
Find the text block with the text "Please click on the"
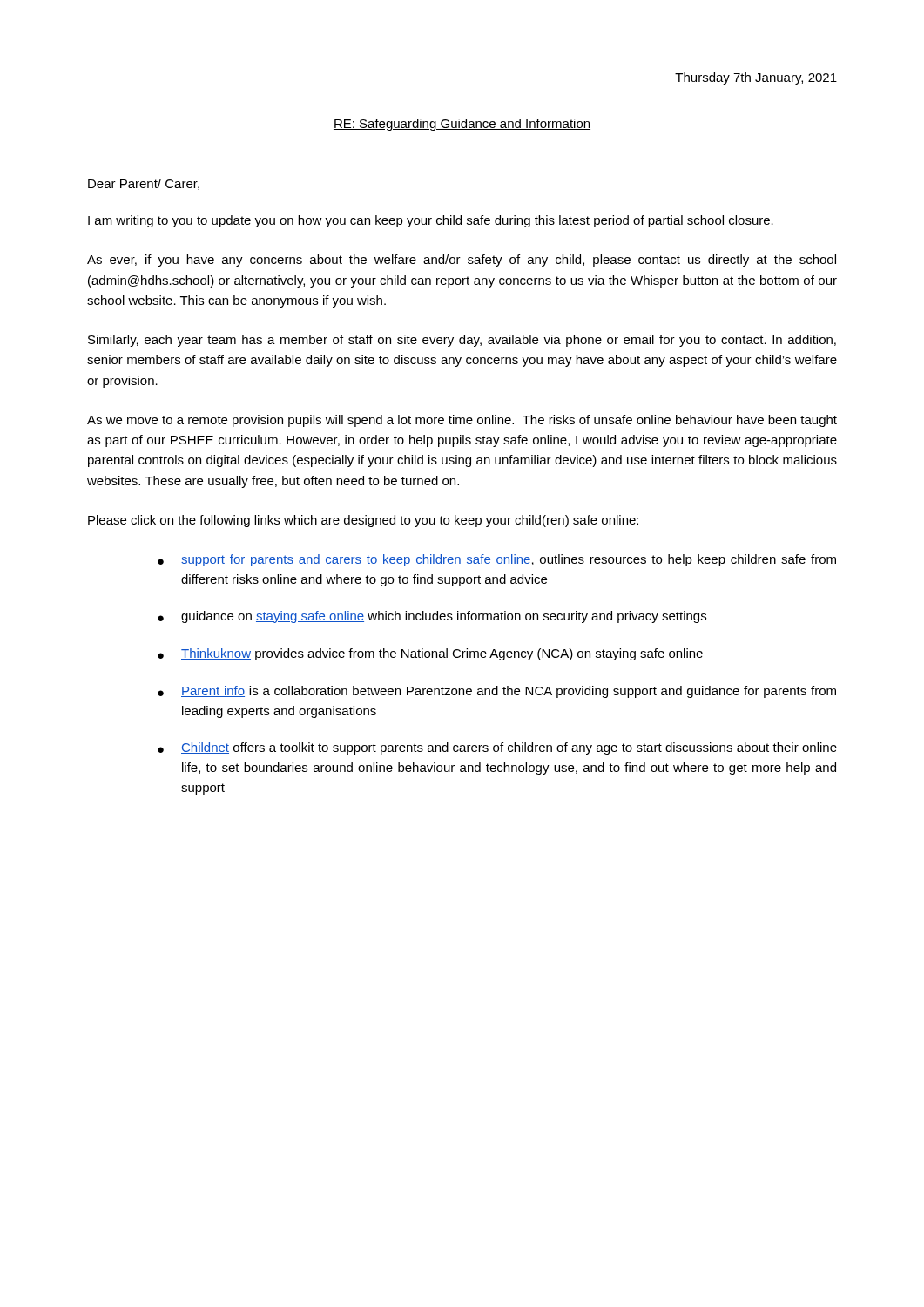363,520
